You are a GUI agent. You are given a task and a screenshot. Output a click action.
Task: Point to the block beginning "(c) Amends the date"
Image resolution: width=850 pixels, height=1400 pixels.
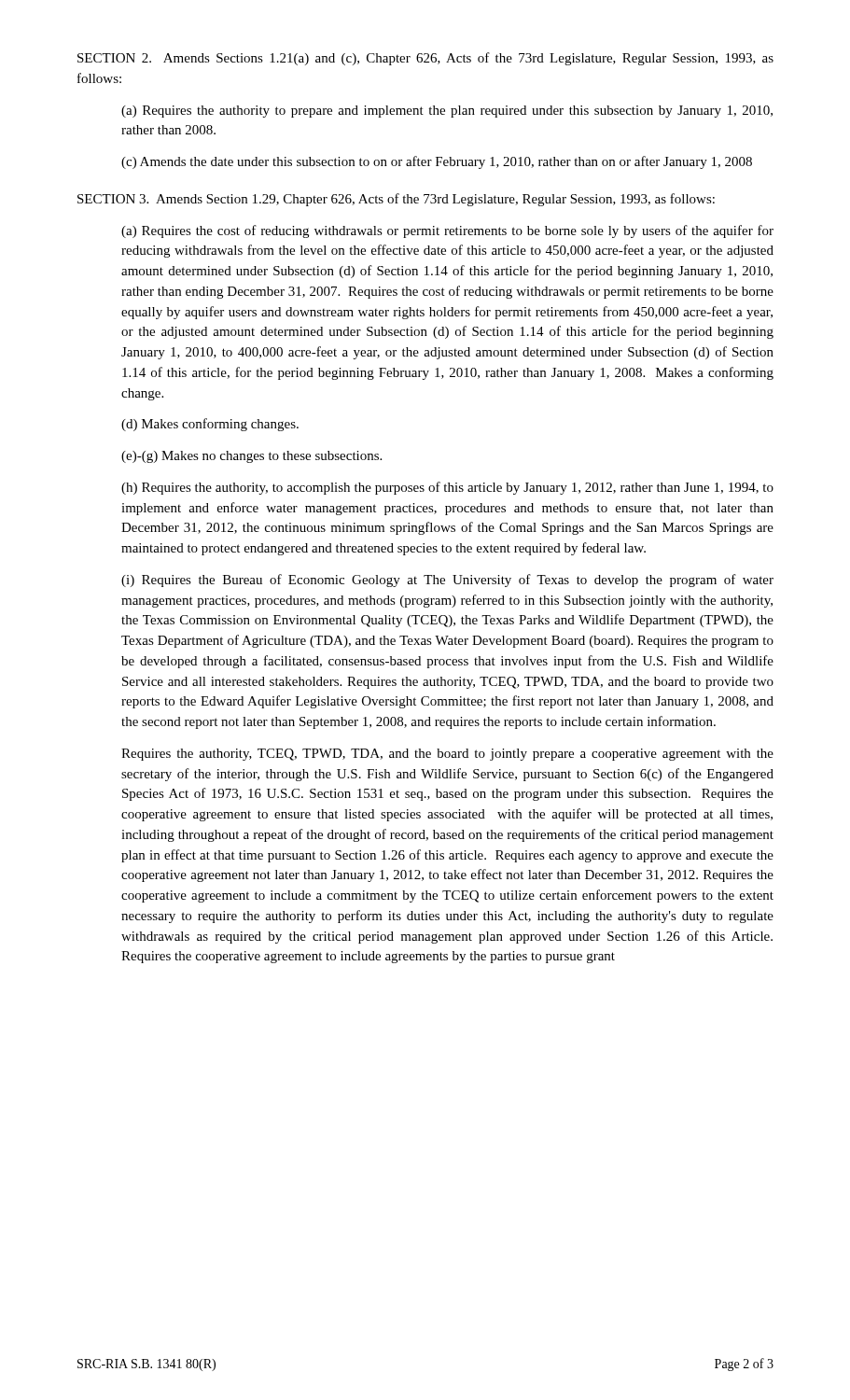[x=447, y=162]
